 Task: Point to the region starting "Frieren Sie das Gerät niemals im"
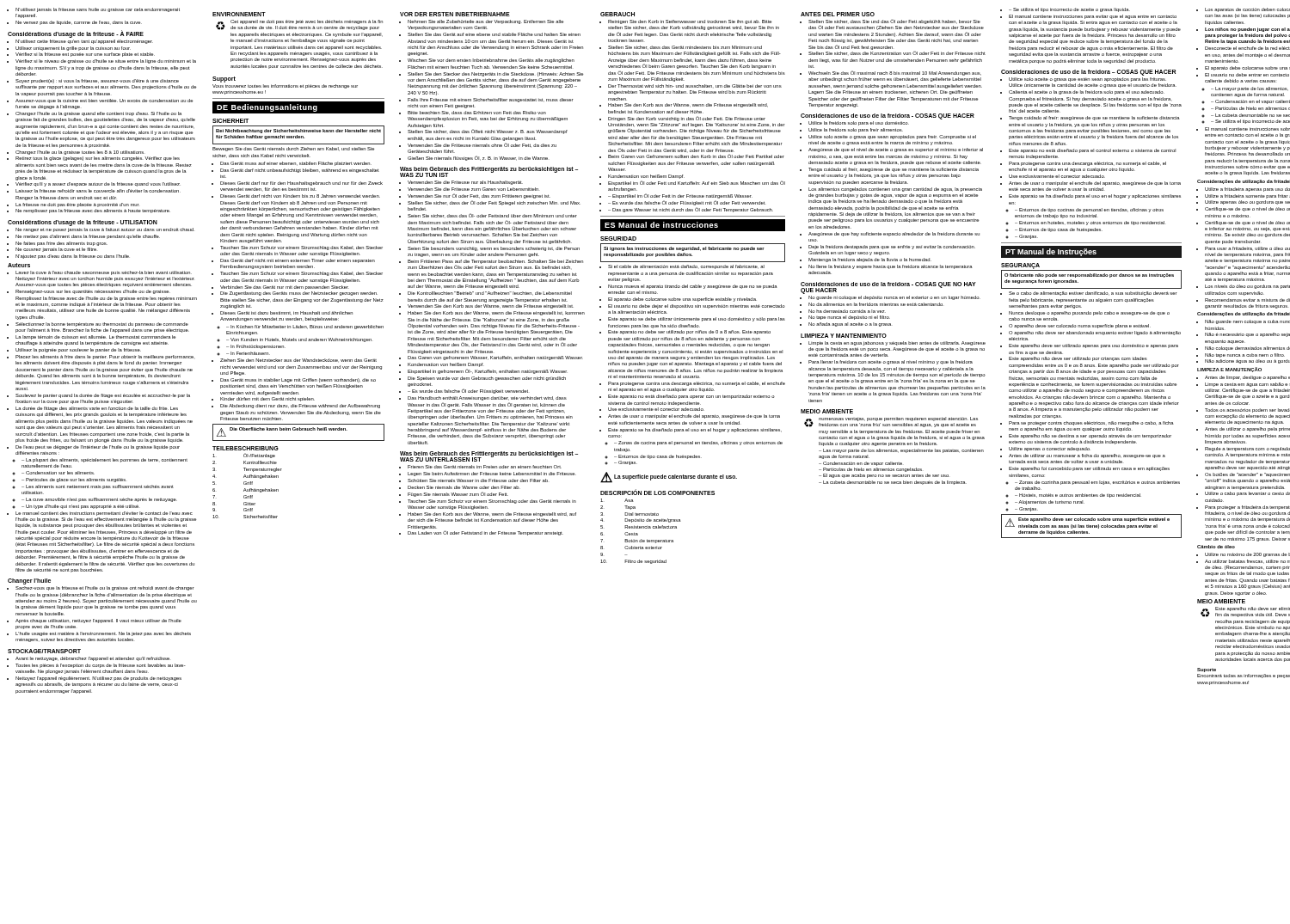click(492, 501)
